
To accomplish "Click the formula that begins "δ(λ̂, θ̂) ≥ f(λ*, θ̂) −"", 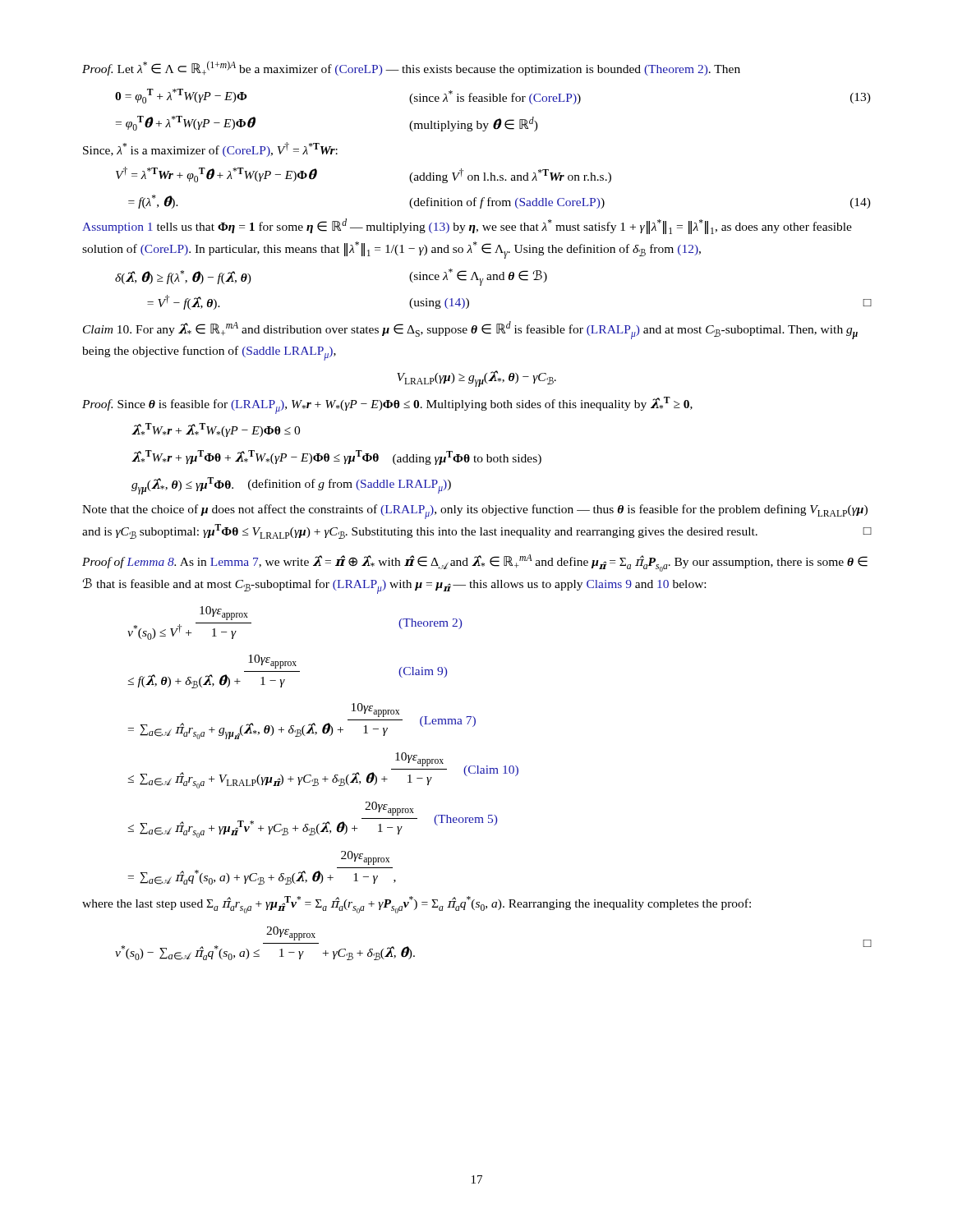I will 493,289.
